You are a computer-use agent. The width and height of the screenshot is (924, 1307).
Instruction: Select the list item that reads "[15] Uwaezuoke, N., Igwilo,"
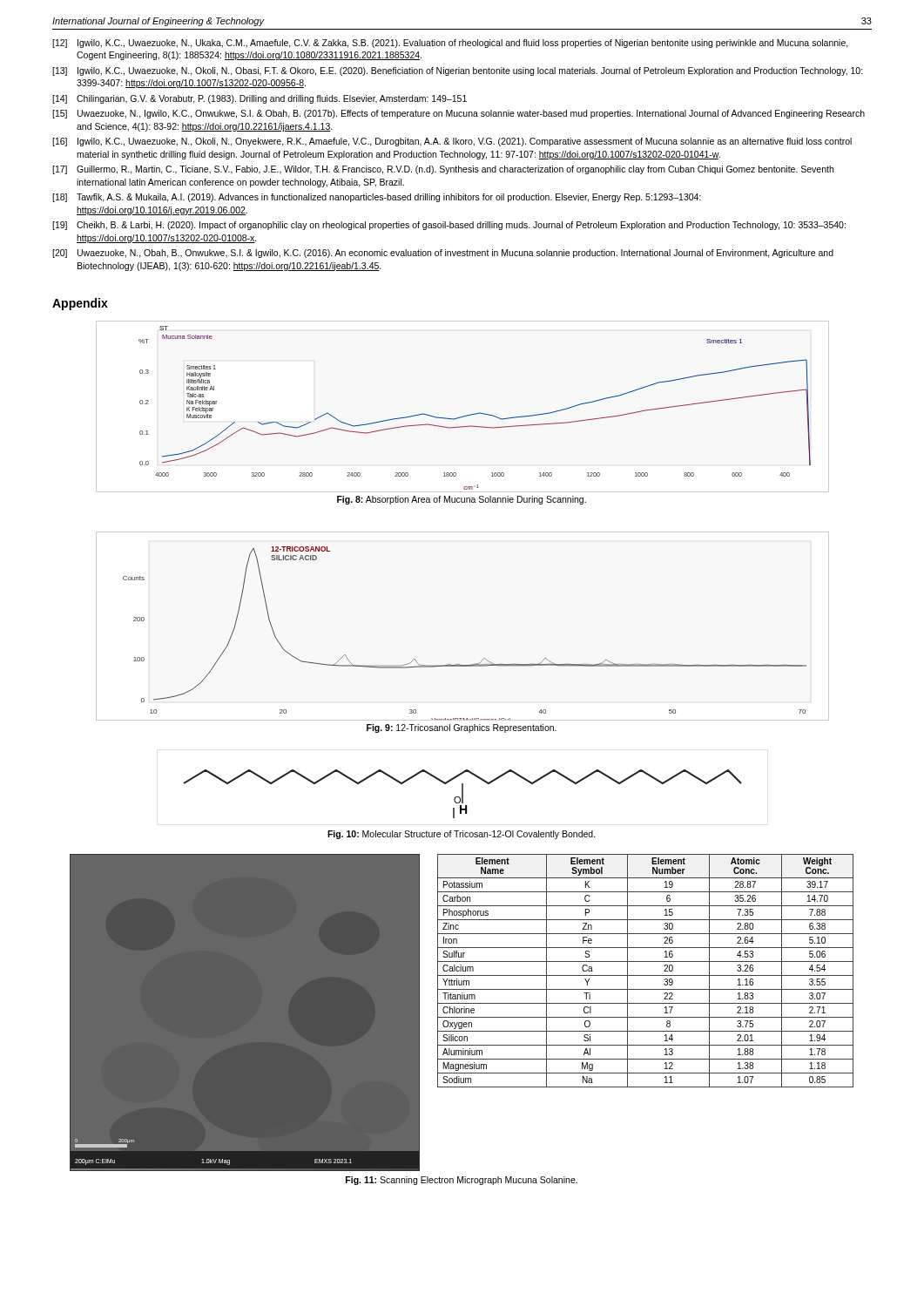click(x=462, y=120)
